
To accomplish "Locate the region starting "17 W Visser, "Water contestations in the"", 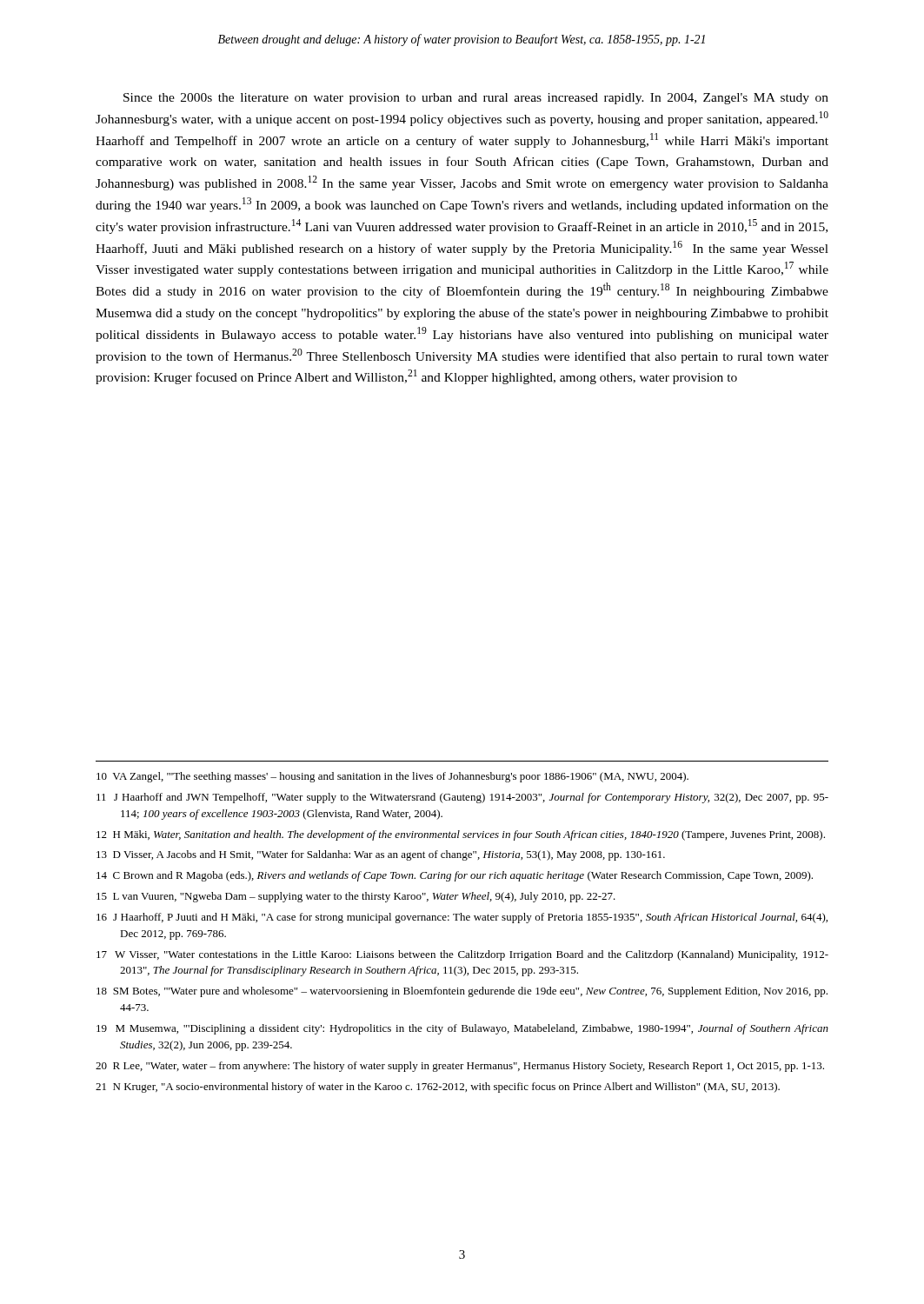I will click(x=462, y=962).
